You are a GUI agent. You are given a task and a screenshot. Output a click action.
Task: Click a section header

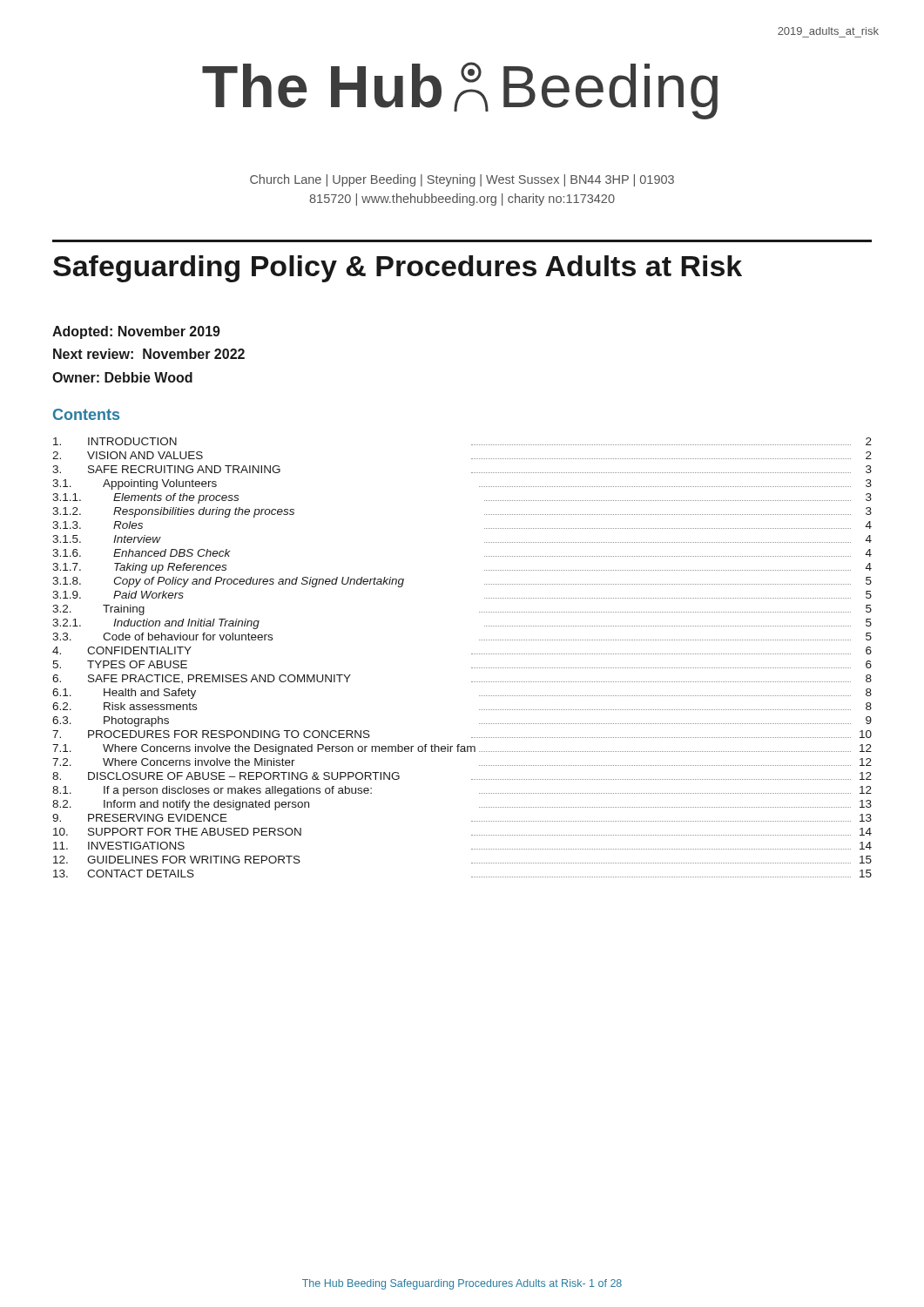coord(86,415)
